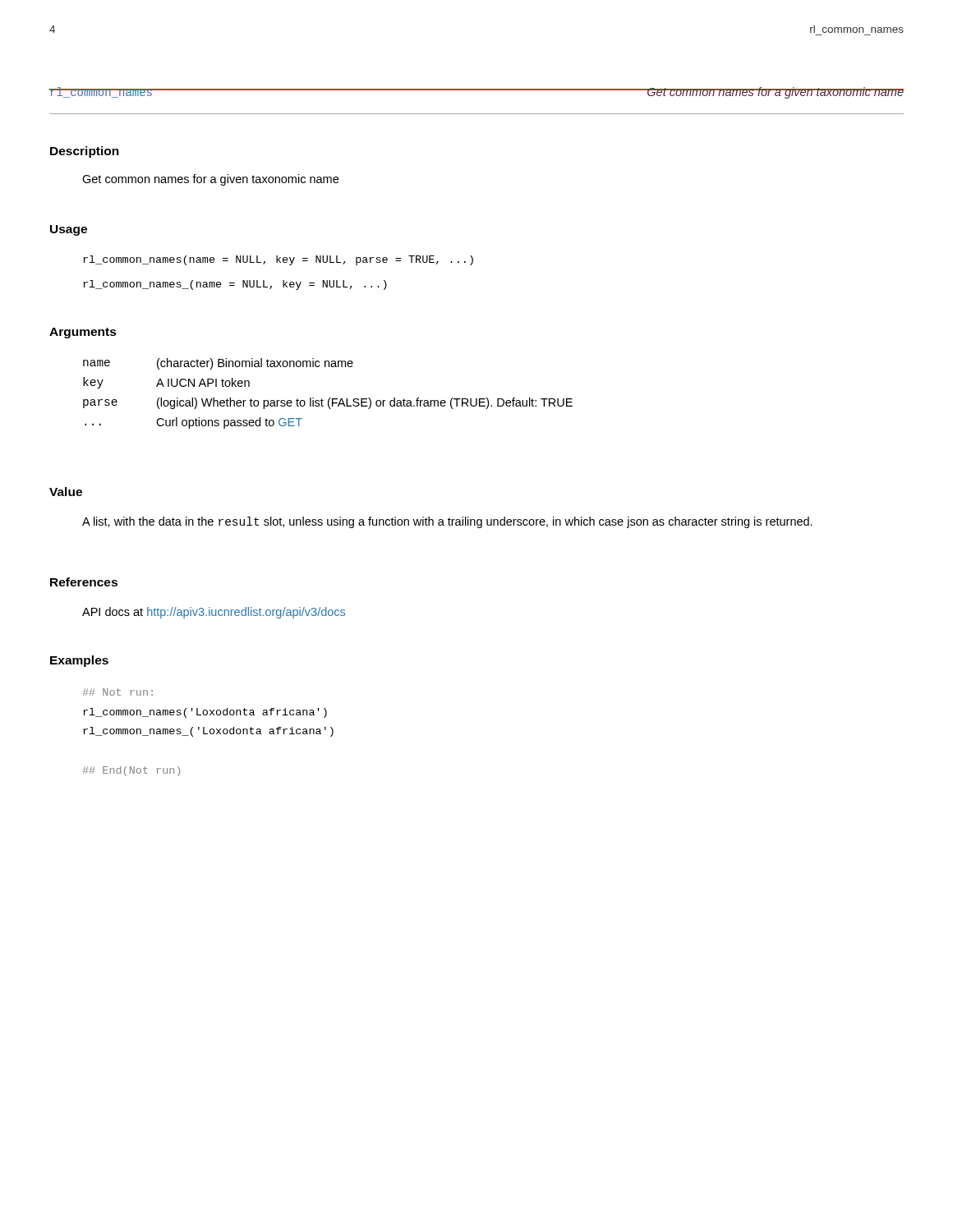Find the table that mentions "(character) Binomial taxonomic"
Image resolution: width=953 pixels, height=1232 pixels.
(x=493, y=393)
